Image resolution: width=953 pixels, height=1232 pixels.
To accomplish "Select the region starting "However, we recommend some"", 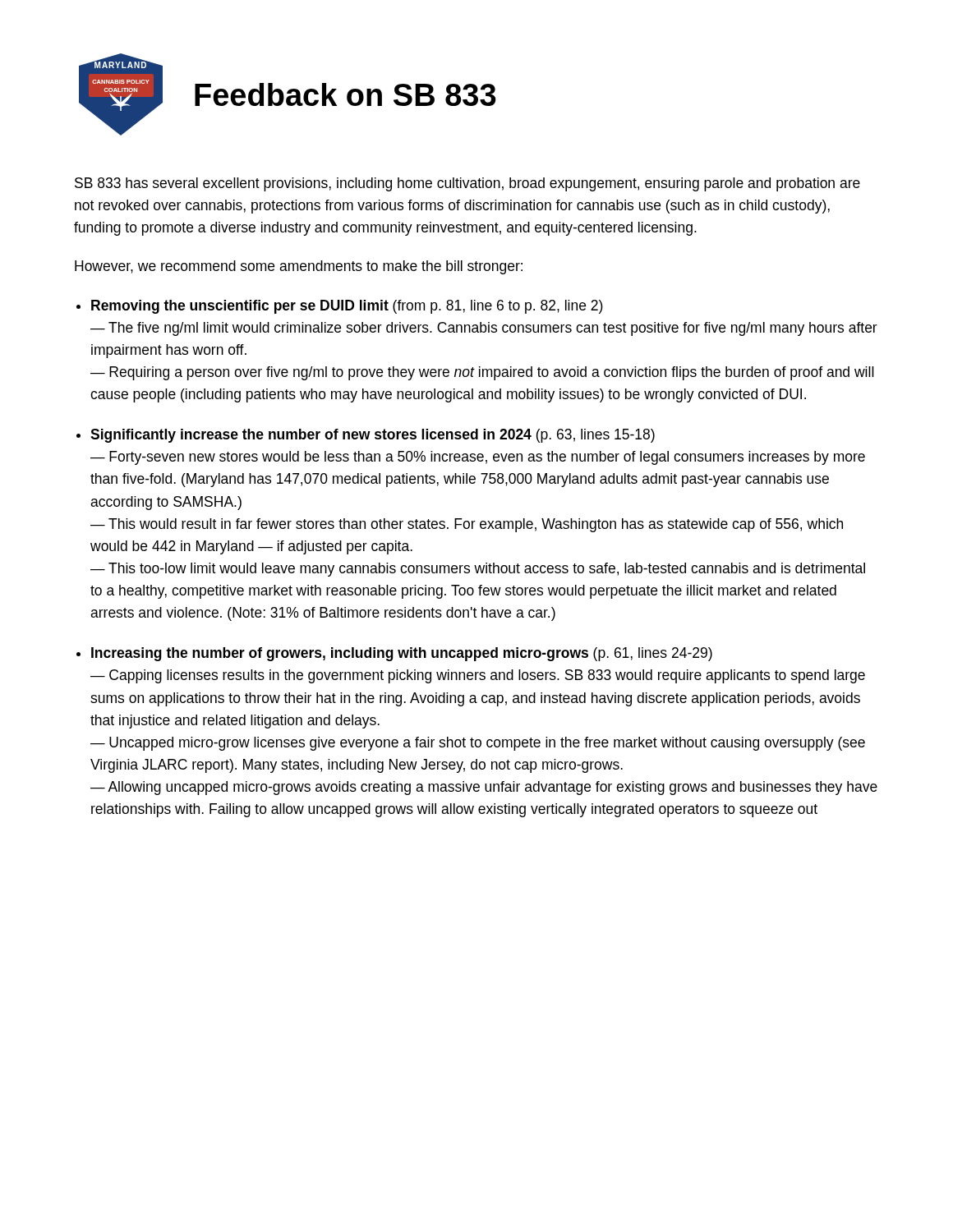I will (x=299, y=266).
